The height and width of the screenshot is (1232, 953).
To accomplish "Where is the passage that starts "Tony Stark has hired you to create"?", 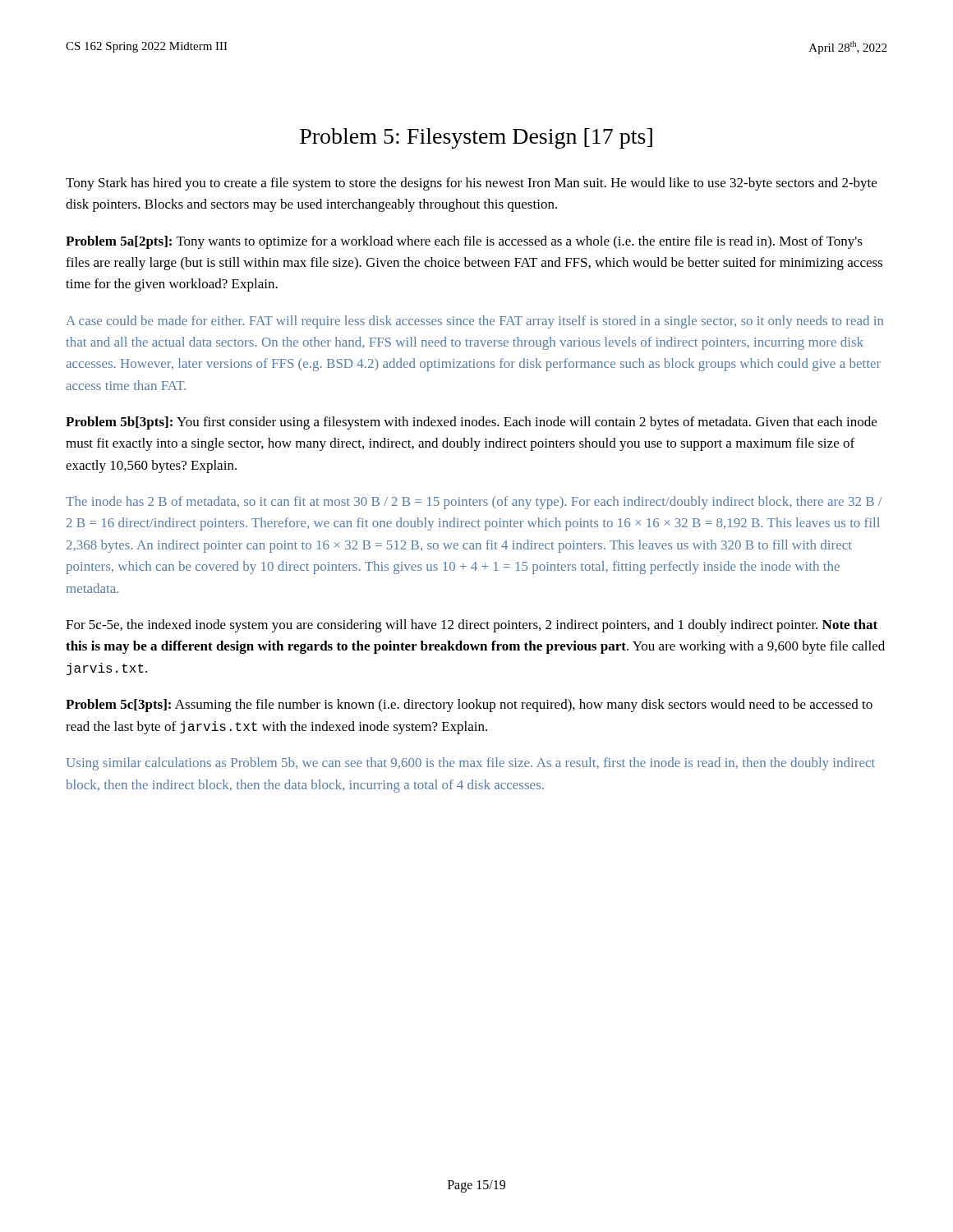I will (472, 194).
